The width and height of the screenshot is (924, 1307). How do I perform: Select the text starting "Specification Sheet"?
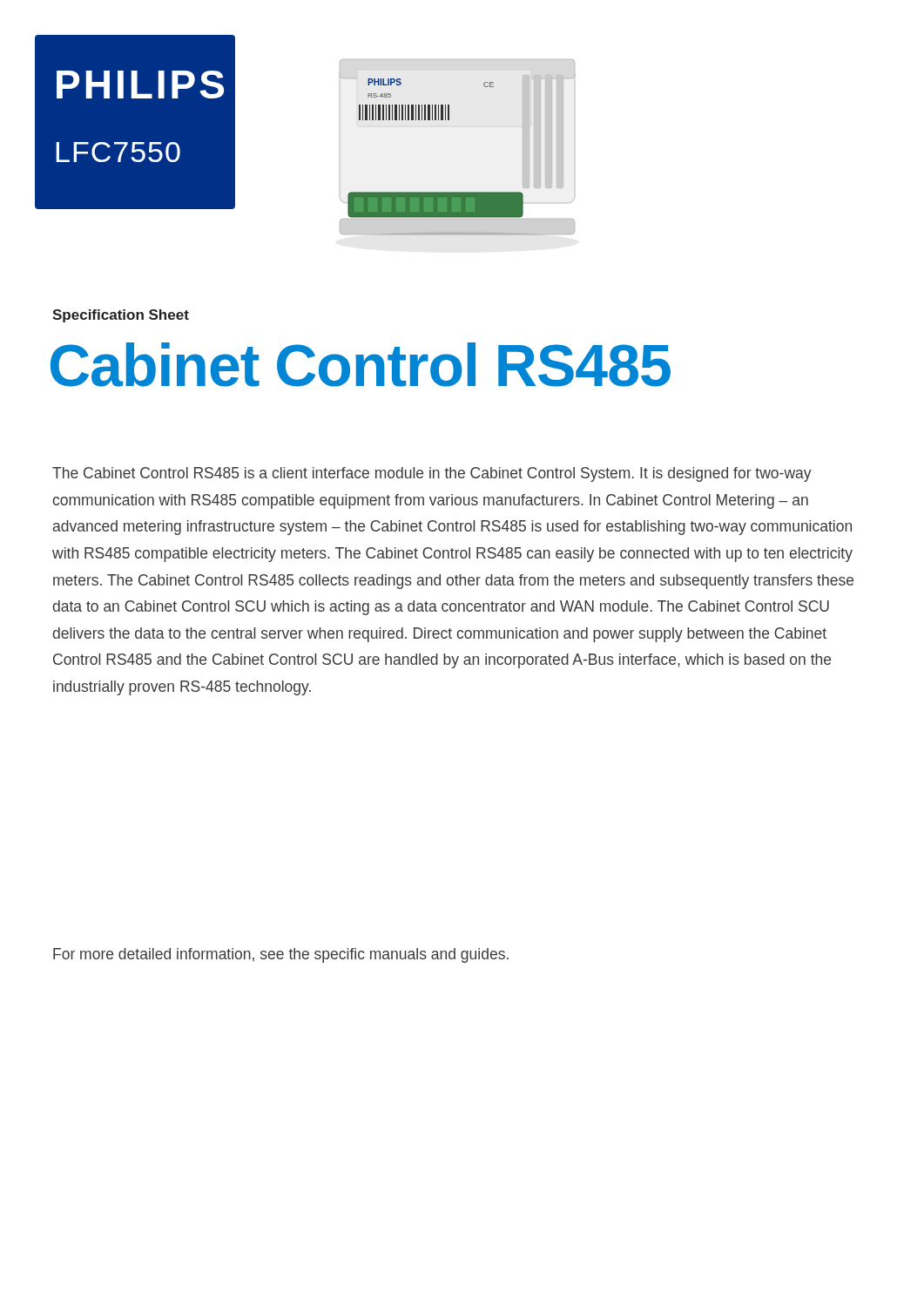pyautogui.click(x=121, y=315)
